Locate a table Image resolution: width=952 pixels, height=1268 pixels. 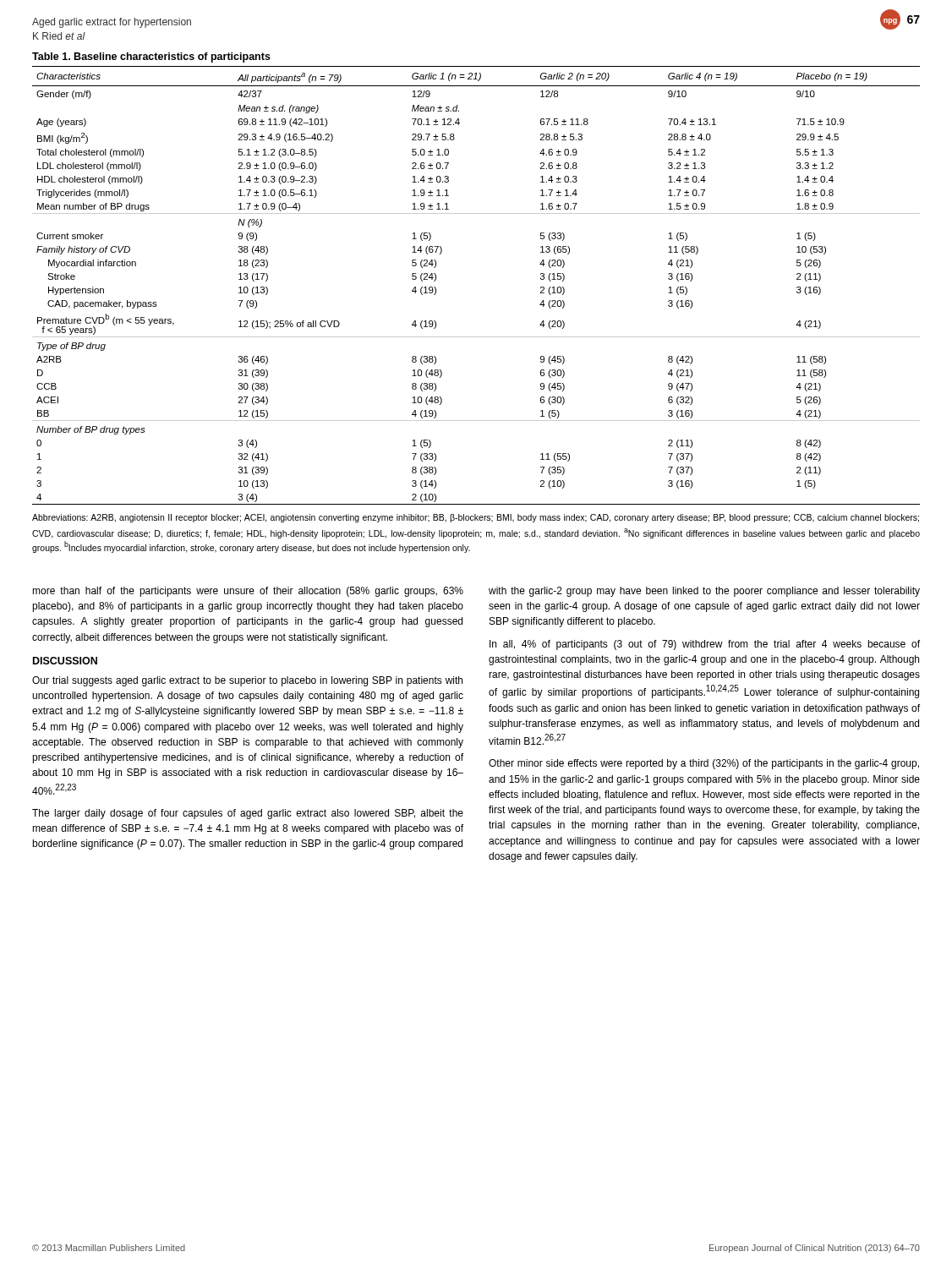click(476, 278)
